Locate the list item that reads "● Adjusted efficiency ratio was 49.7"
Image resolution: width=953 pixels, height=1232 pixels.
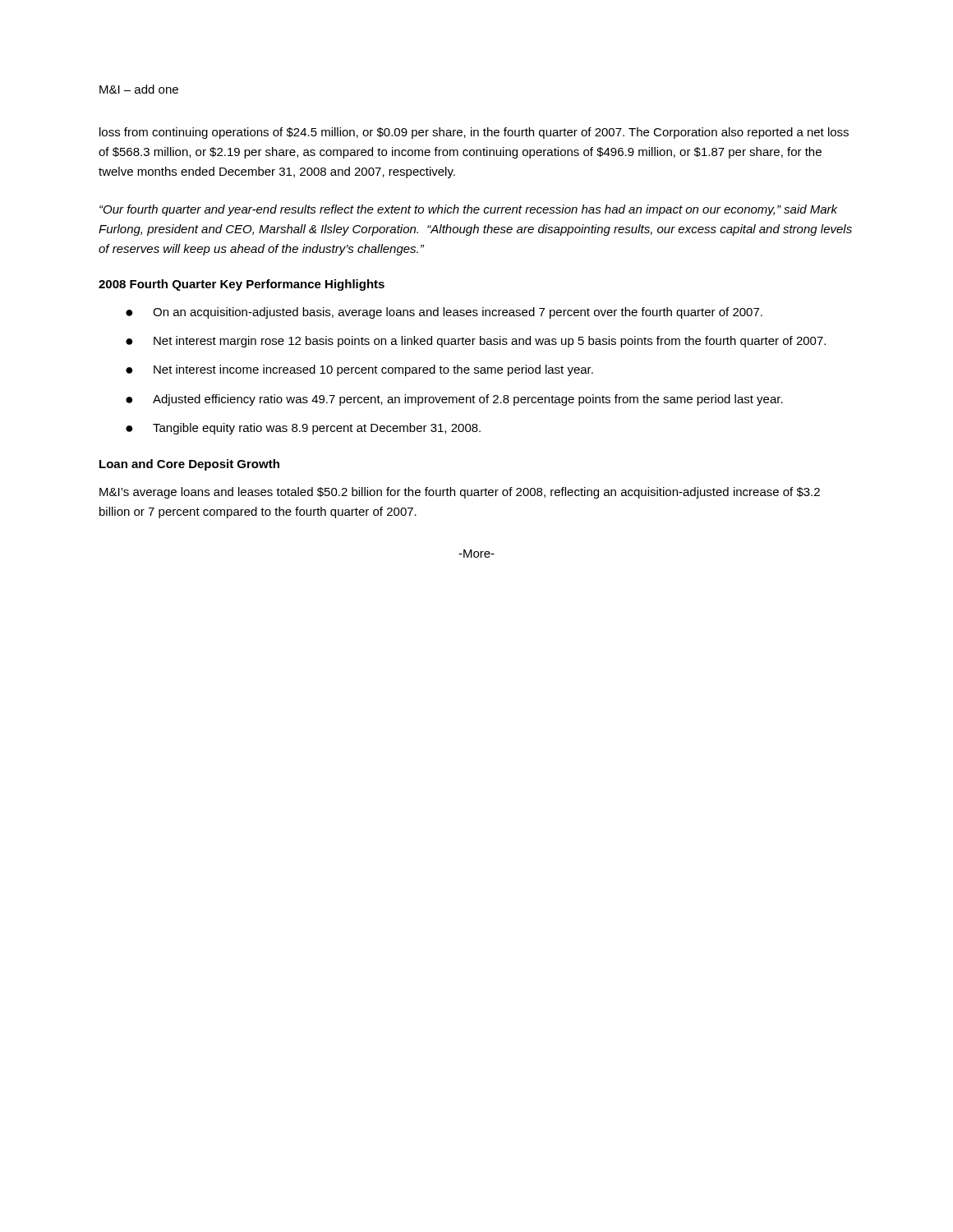pos(490,399)
